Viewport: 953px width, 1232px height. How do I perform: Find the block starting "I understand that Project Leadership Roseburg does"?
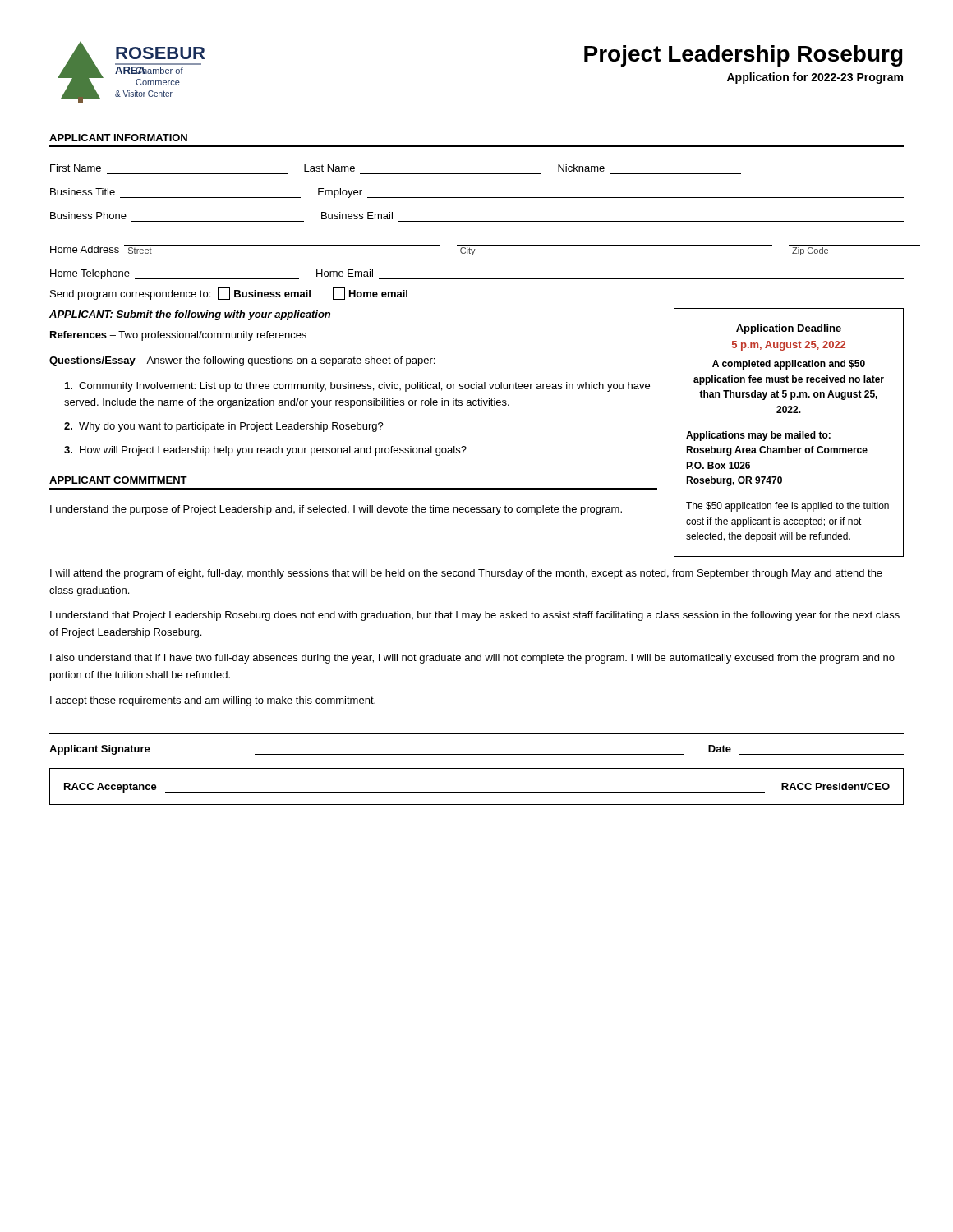pyautogui.click(x=475, y=624)
